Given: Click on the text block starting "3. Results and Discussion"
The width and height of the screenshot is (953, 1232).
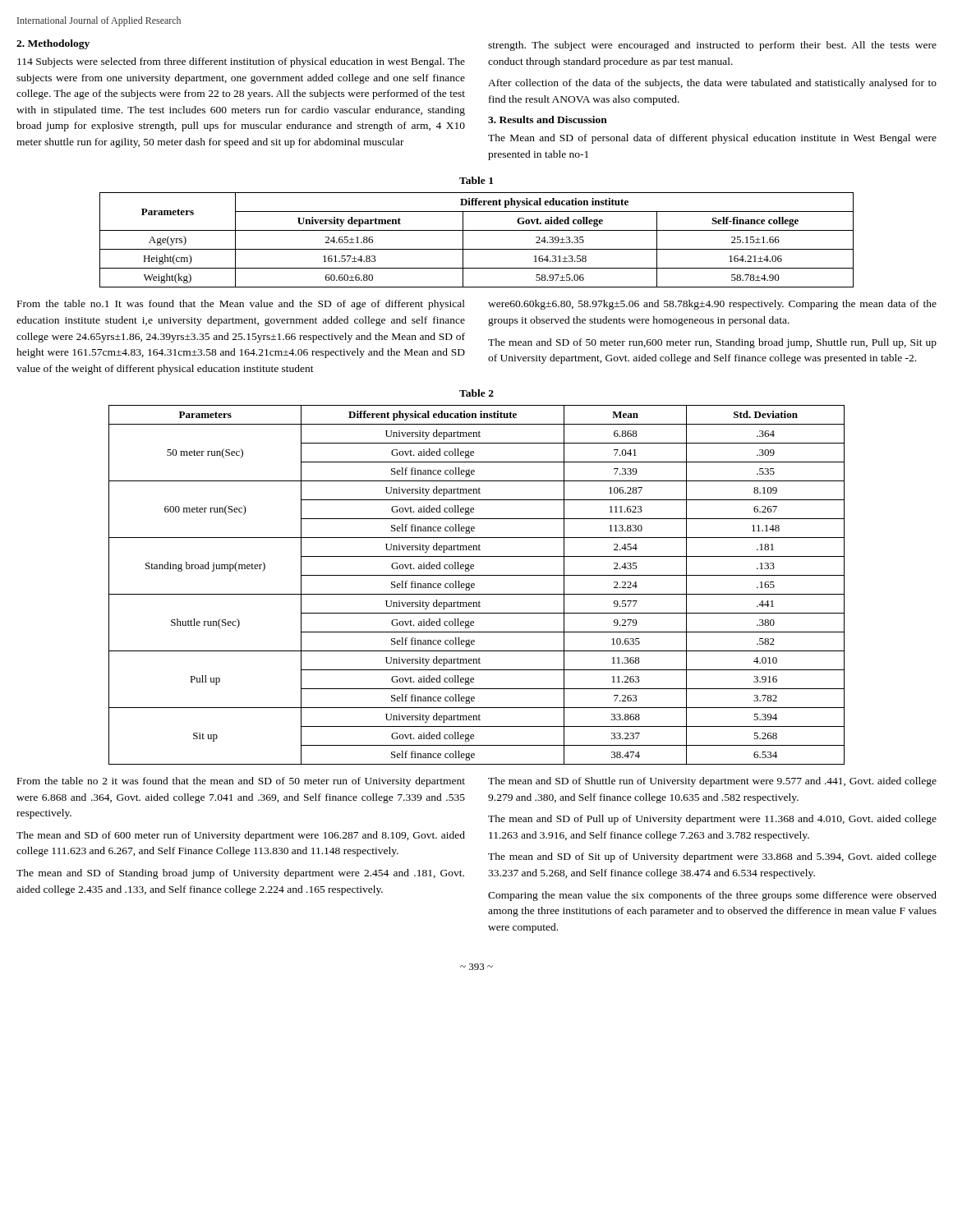Looking at the screenshot, I should (547, 120).
